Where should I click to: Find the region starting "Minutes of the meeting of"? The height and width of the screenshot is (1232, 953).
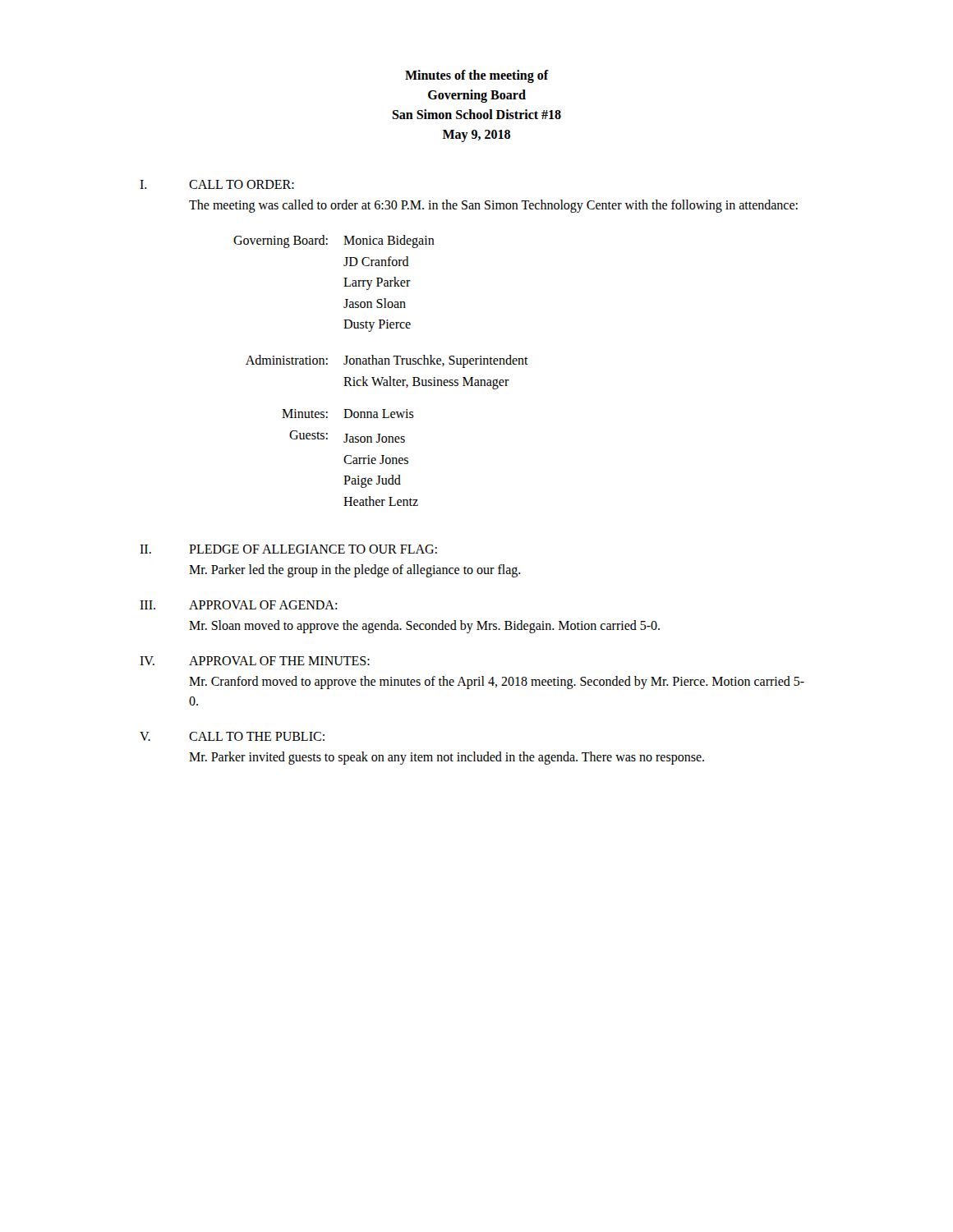476,105
